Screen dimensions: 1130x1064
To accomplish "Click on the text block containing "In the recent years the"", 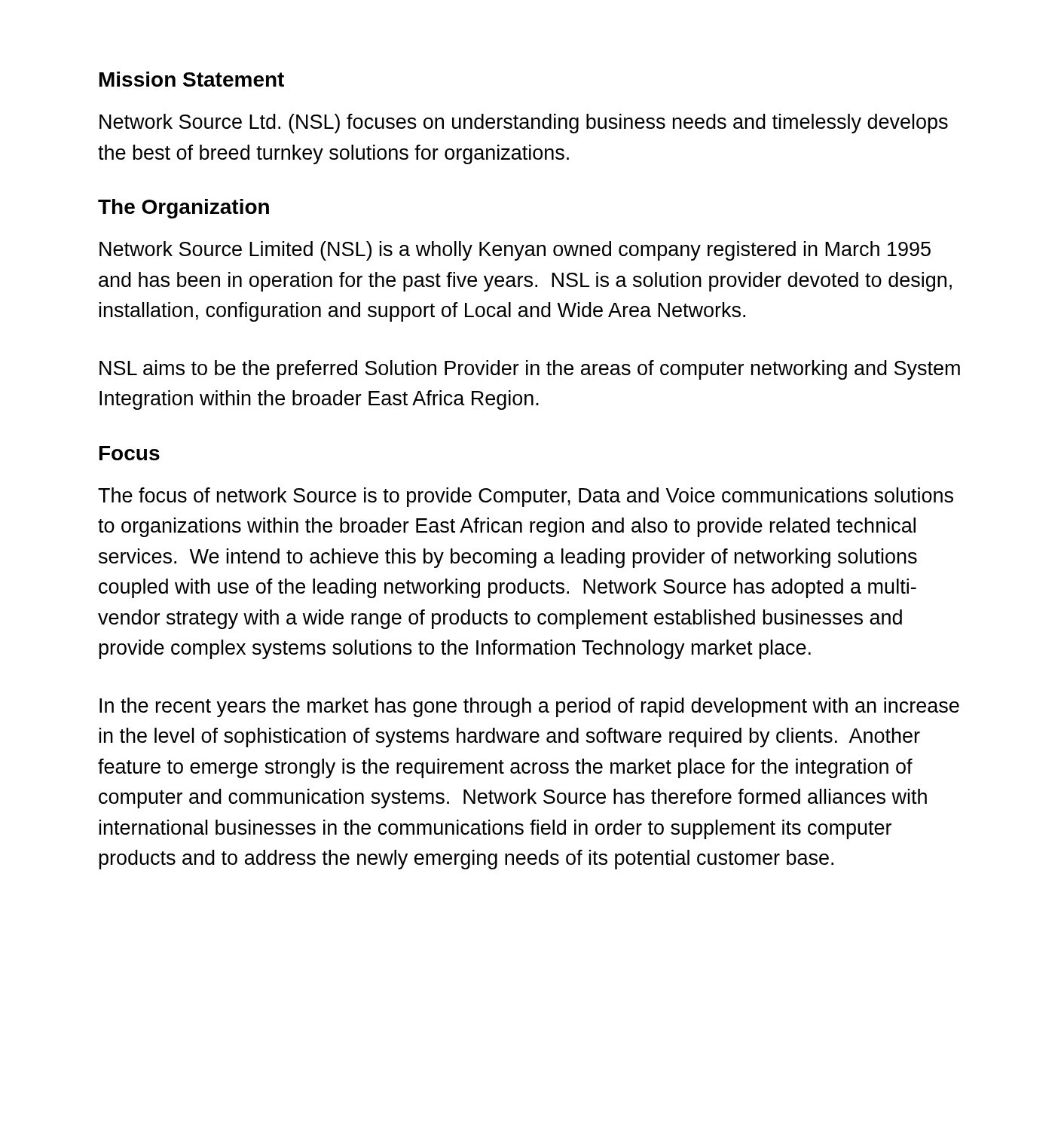I will click(529, 782).
